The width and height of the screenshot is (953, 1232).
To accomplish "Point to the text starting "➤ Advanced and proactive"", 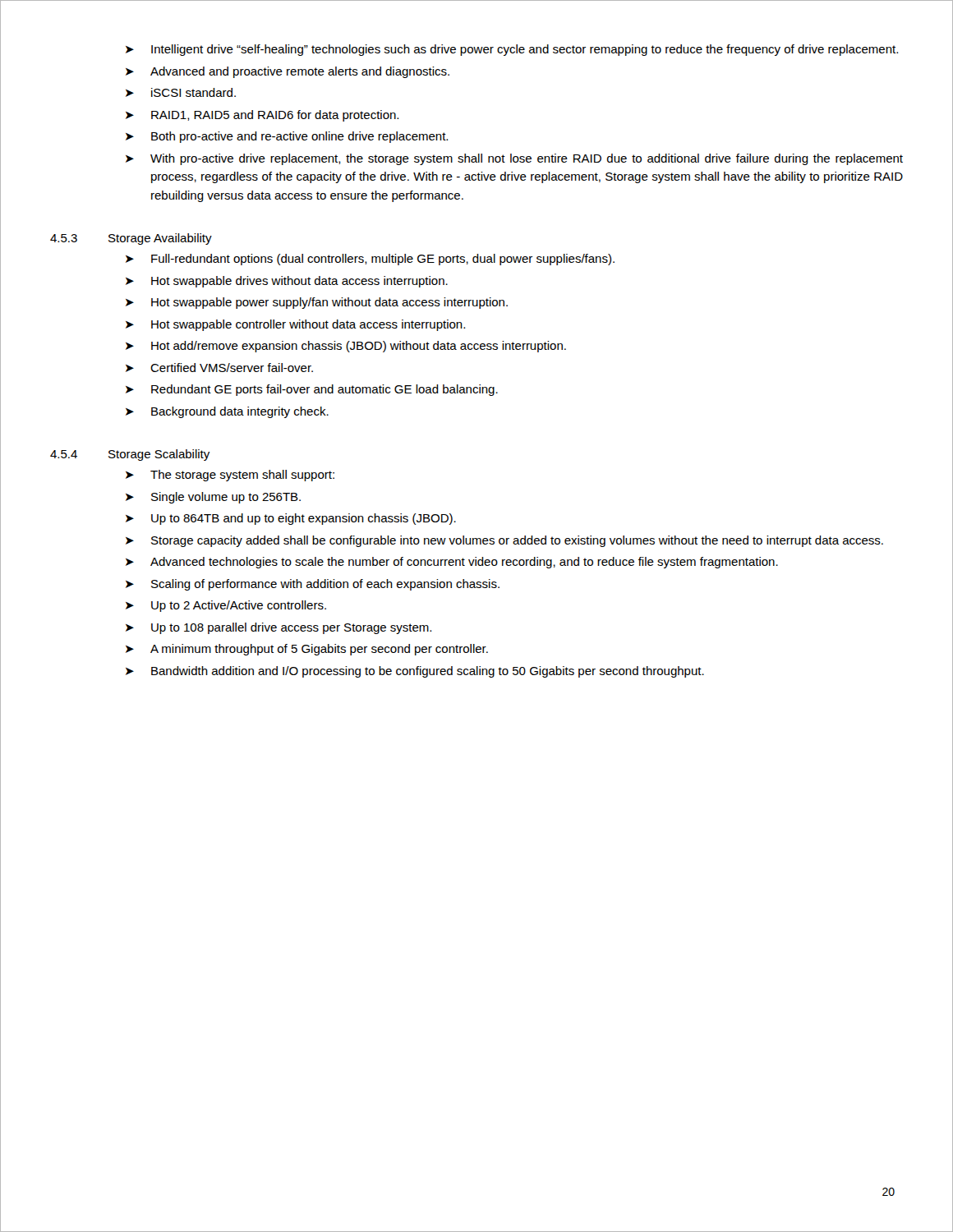I will (288, 72).
